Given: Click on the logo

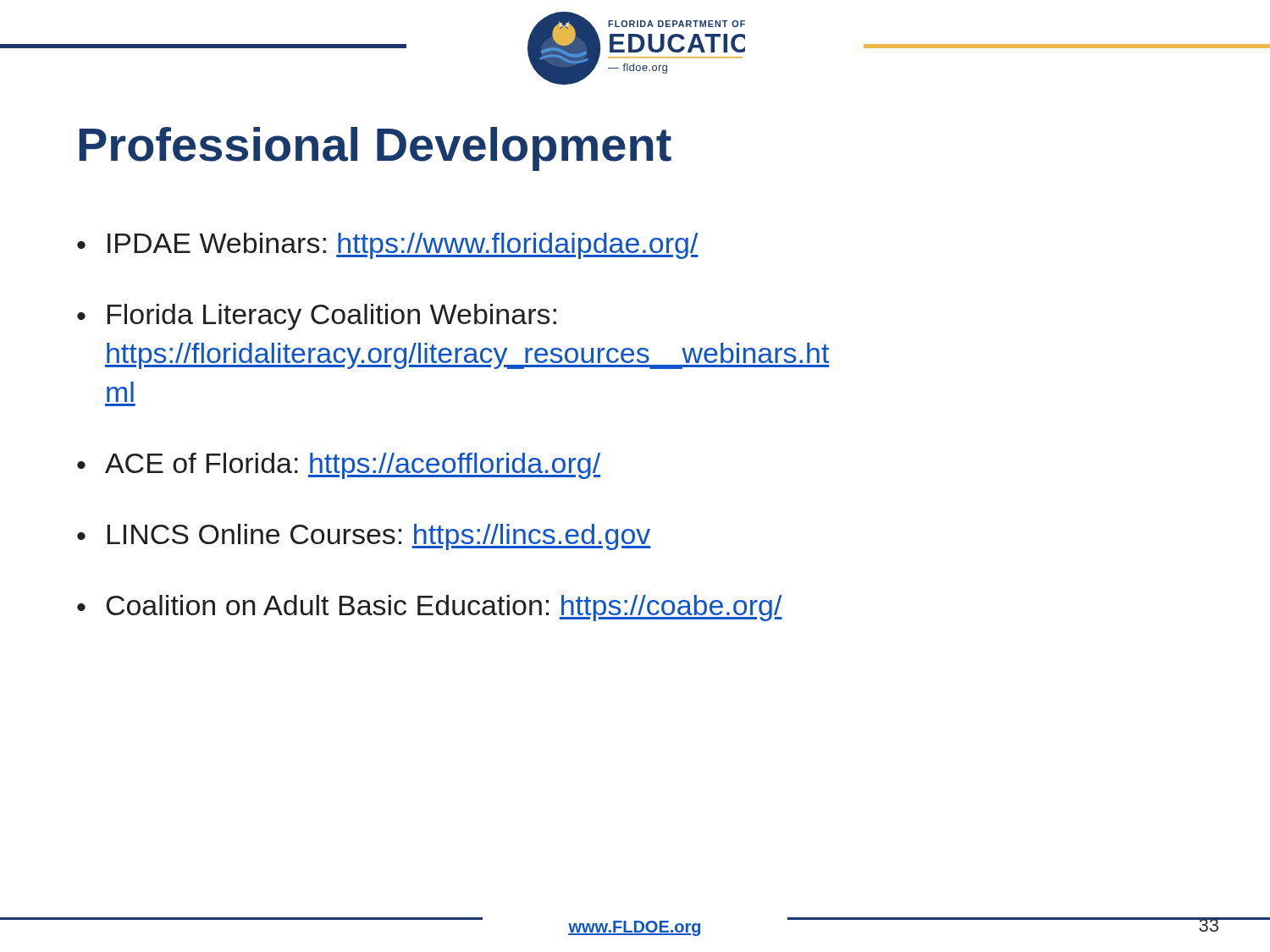Looking at the screenshot, I should 635,49.
